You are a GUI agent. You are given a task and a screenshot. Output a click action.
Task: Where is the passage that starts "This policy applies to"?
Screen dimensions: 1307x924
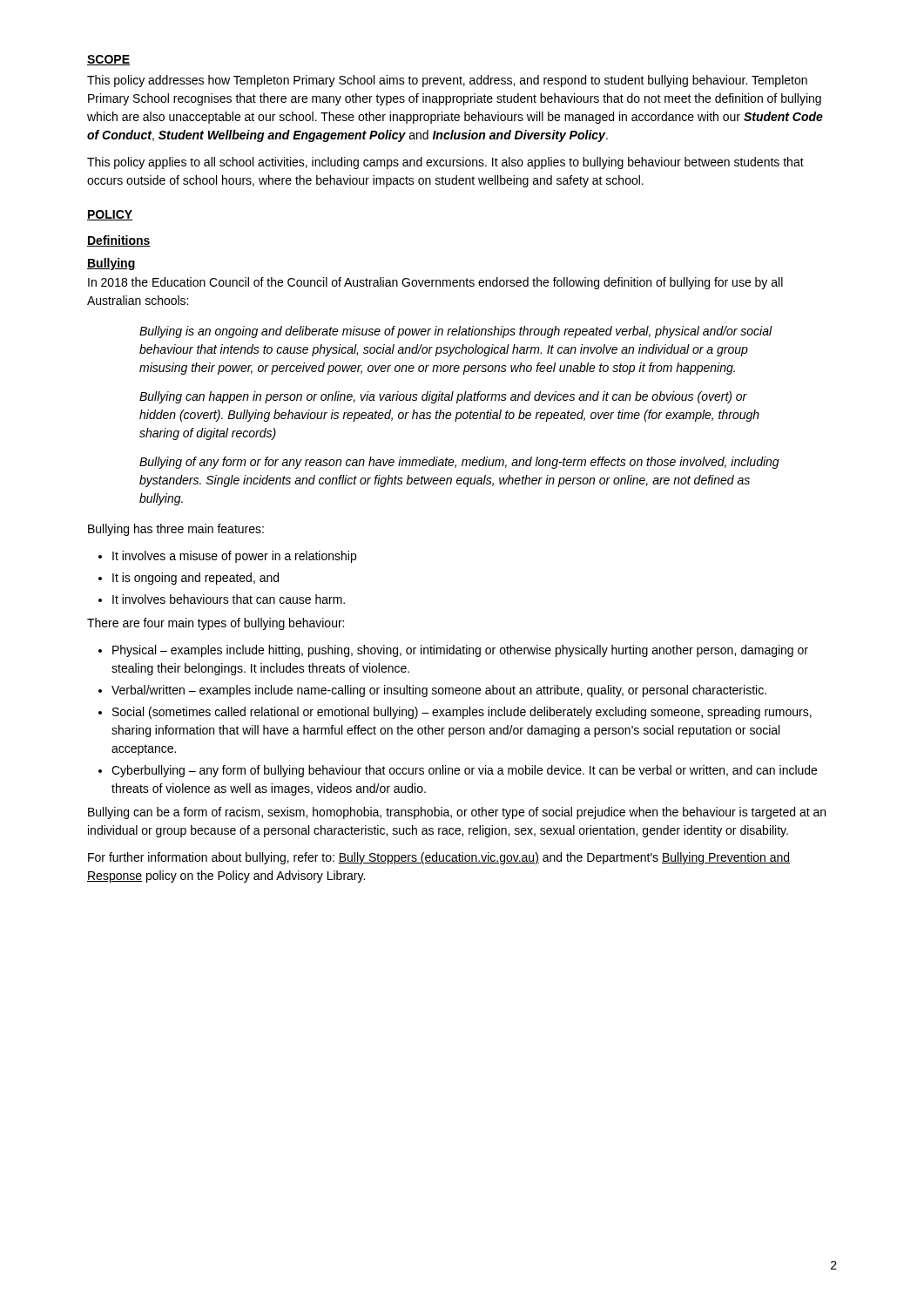(x=445, y=171)
